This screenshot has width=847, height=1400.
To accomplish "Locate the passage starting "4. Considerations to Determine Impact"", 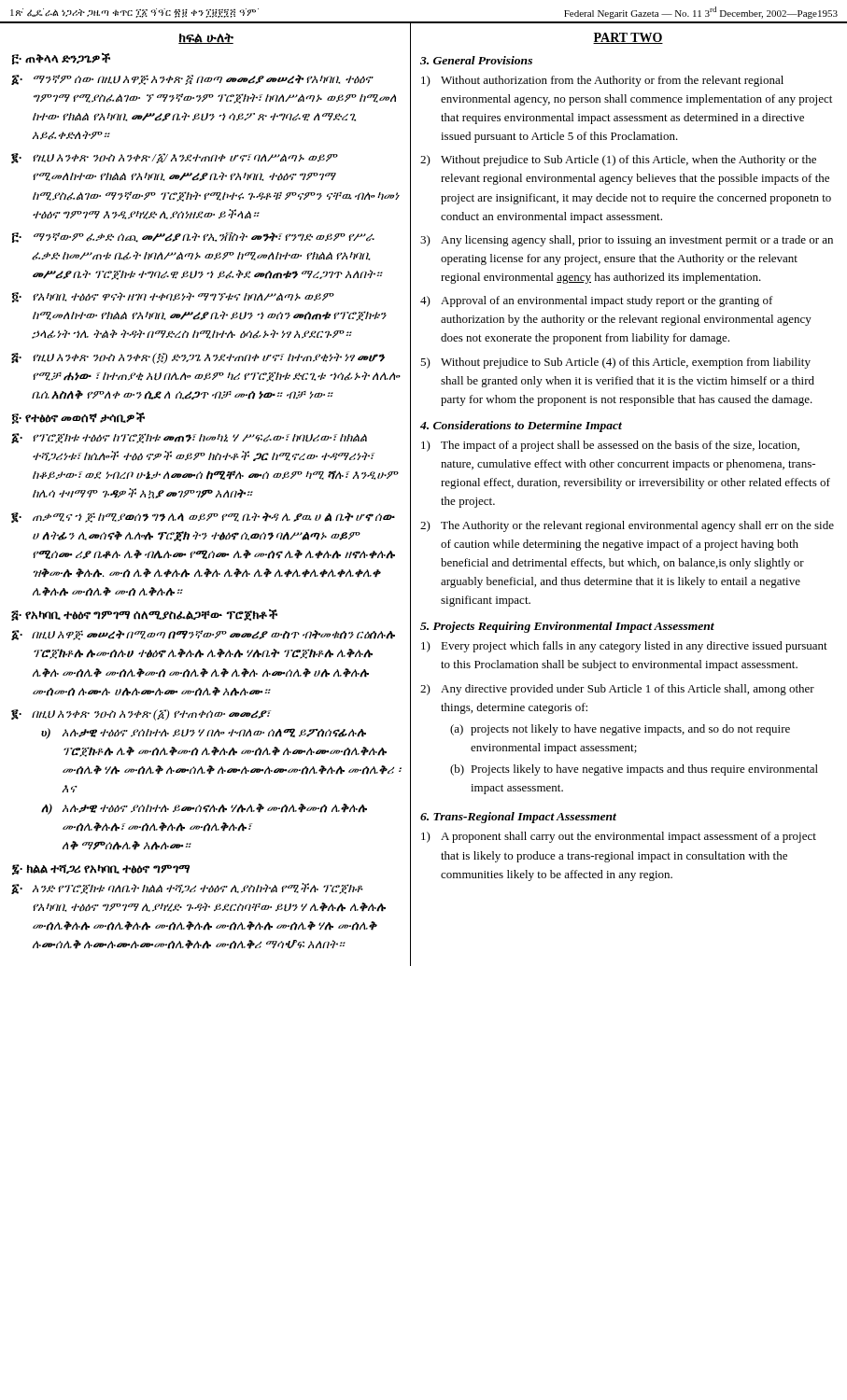I will click(521, 425).
